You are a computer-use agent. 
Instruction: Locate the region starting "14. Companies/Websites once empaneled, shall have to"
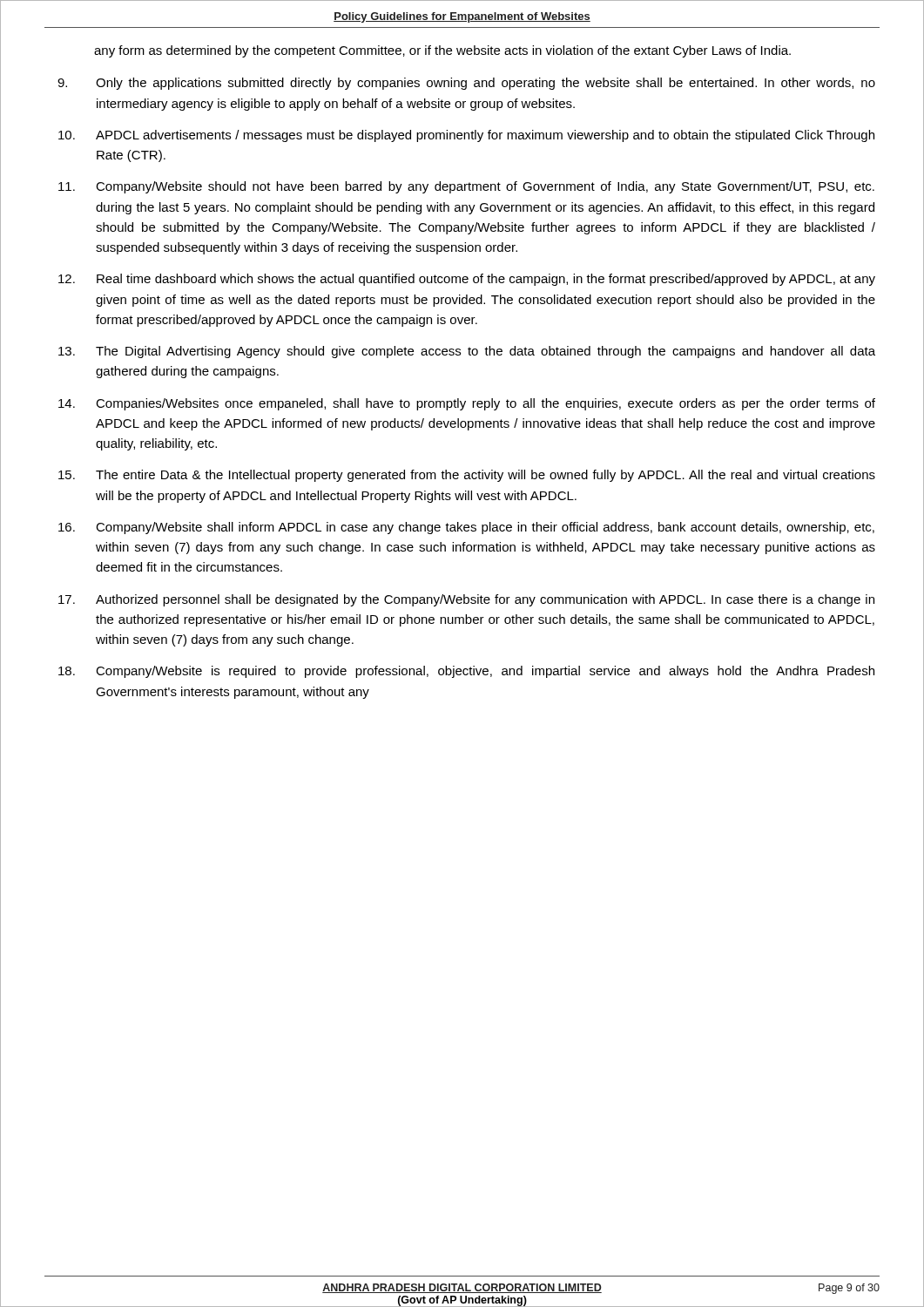[x=466, y=423]
